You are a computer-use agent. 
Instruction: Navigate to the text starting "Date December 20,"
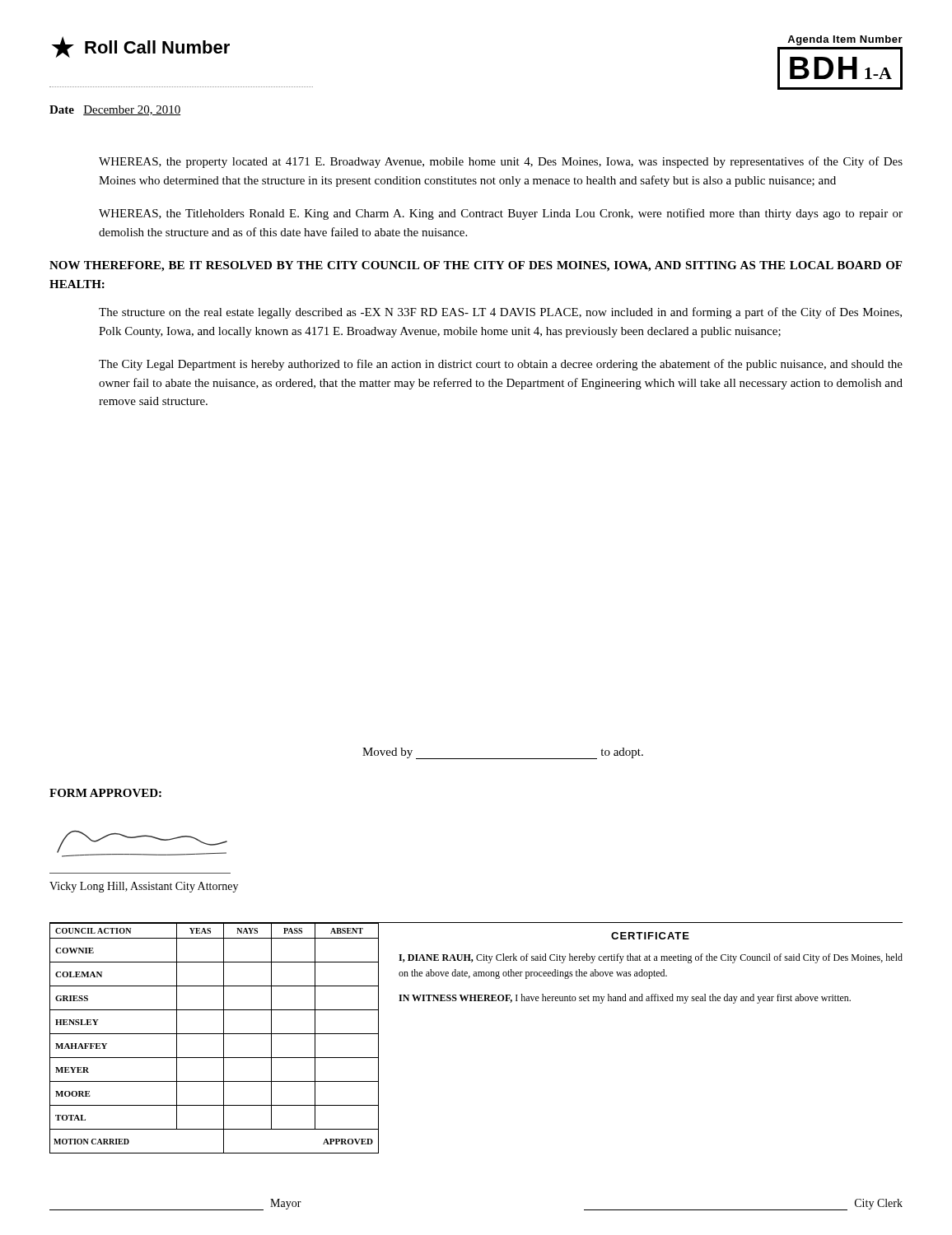[115, 109]
